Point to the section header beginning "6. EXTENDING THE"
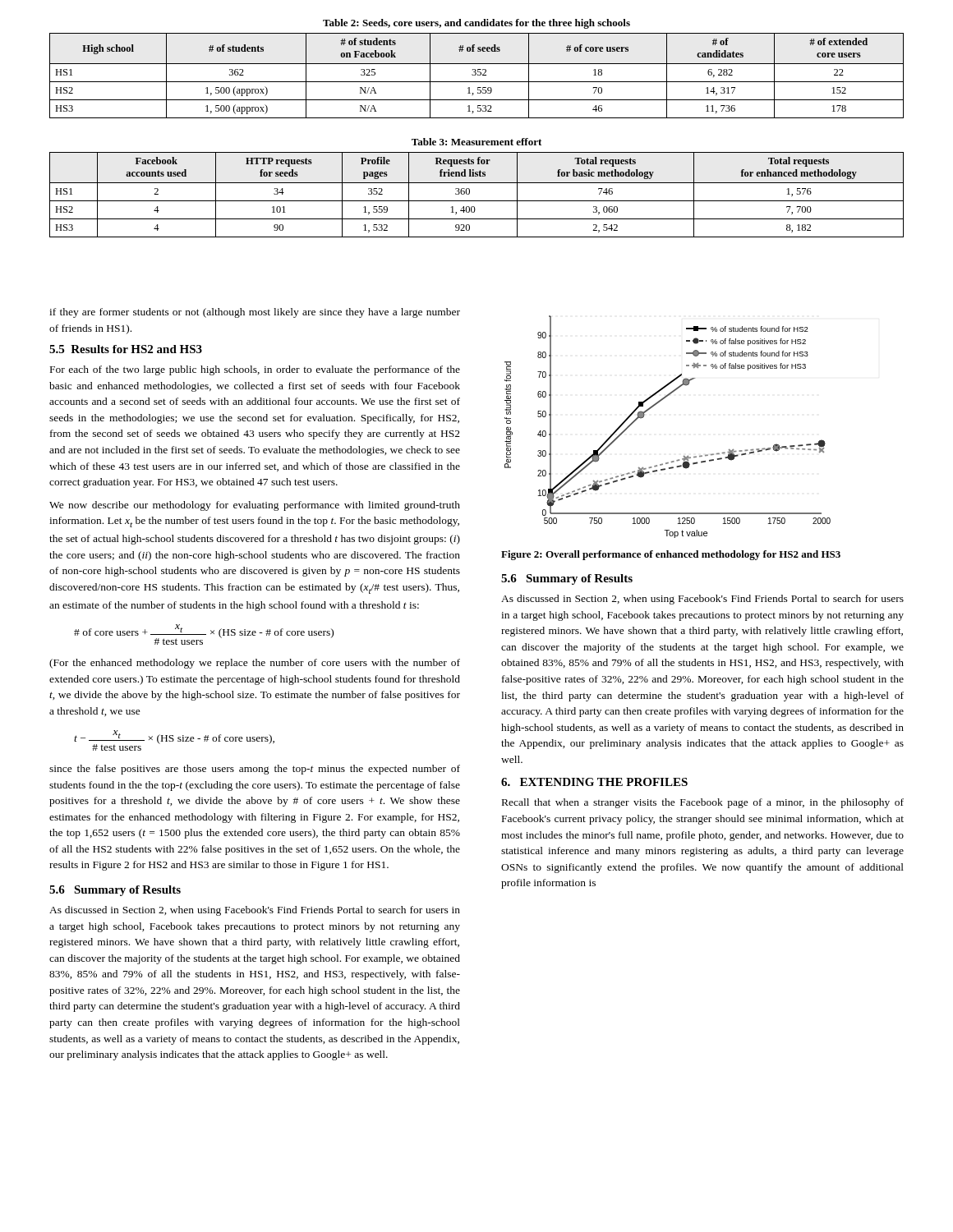Image resolution: width=953 pixels, height=1232 pixels. pos(595,782)
